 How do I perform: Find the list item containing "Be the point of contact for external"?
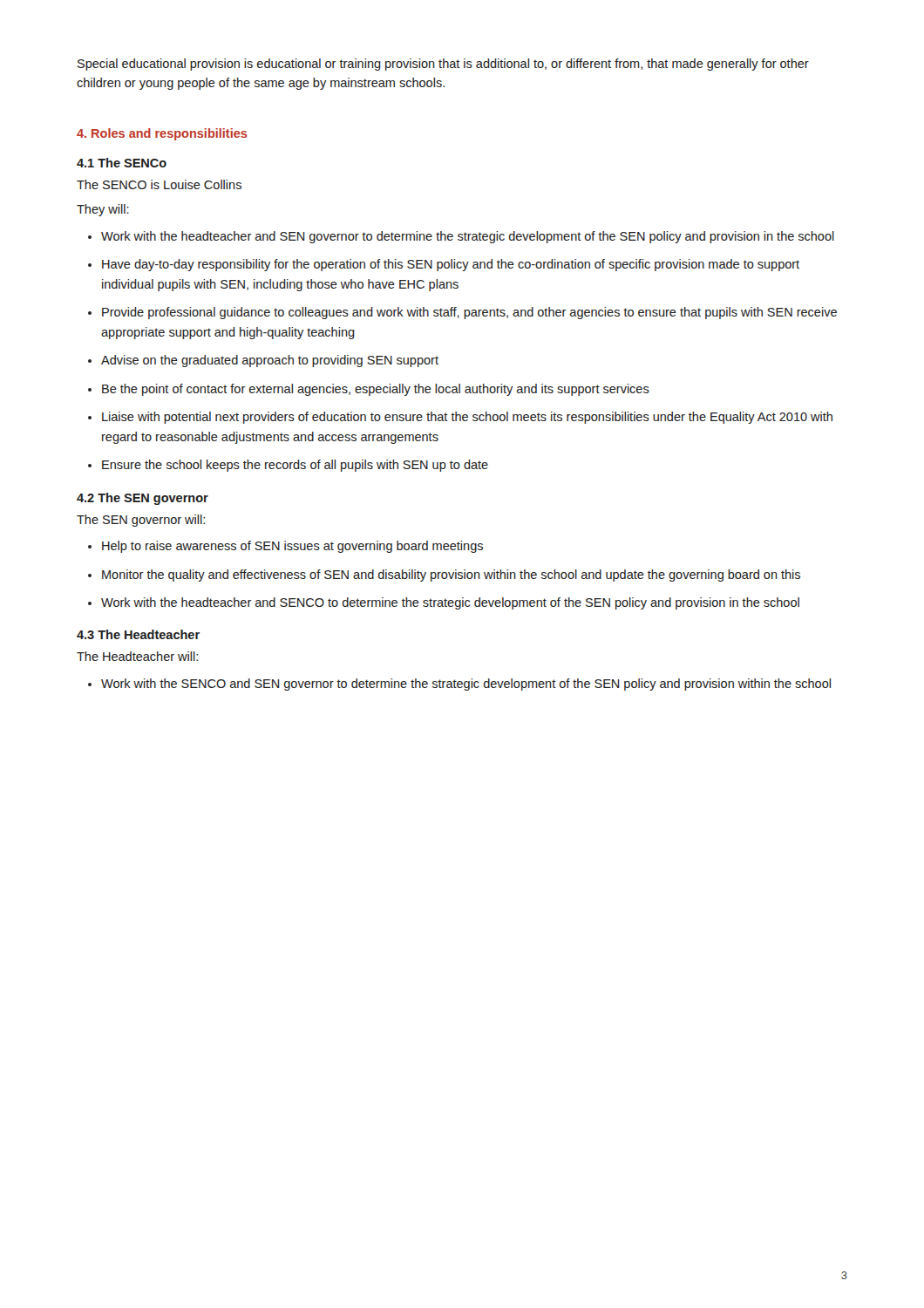[474, 389]
